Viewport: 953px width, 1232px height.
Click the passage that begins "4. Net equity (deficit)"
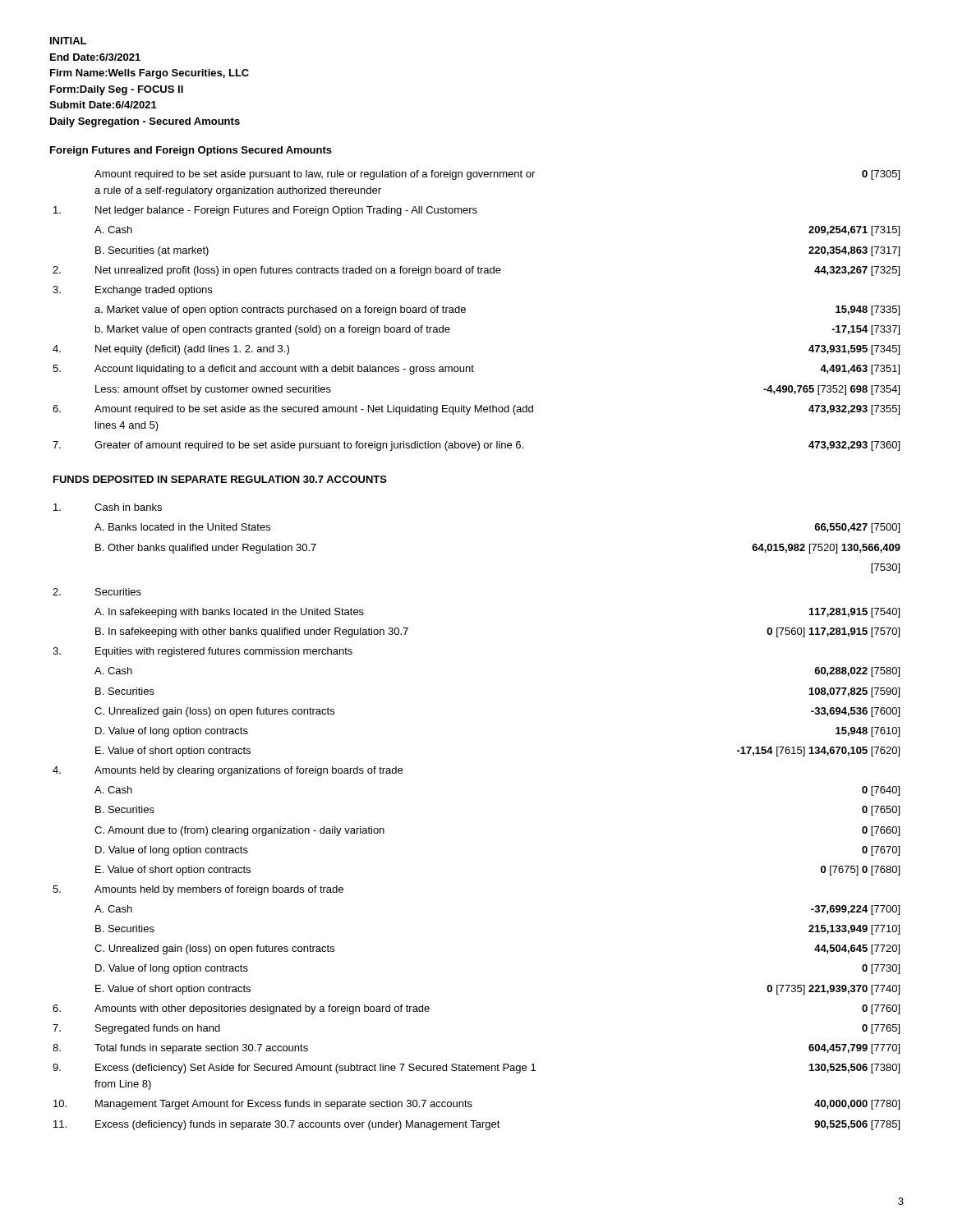tap(191, 349)
